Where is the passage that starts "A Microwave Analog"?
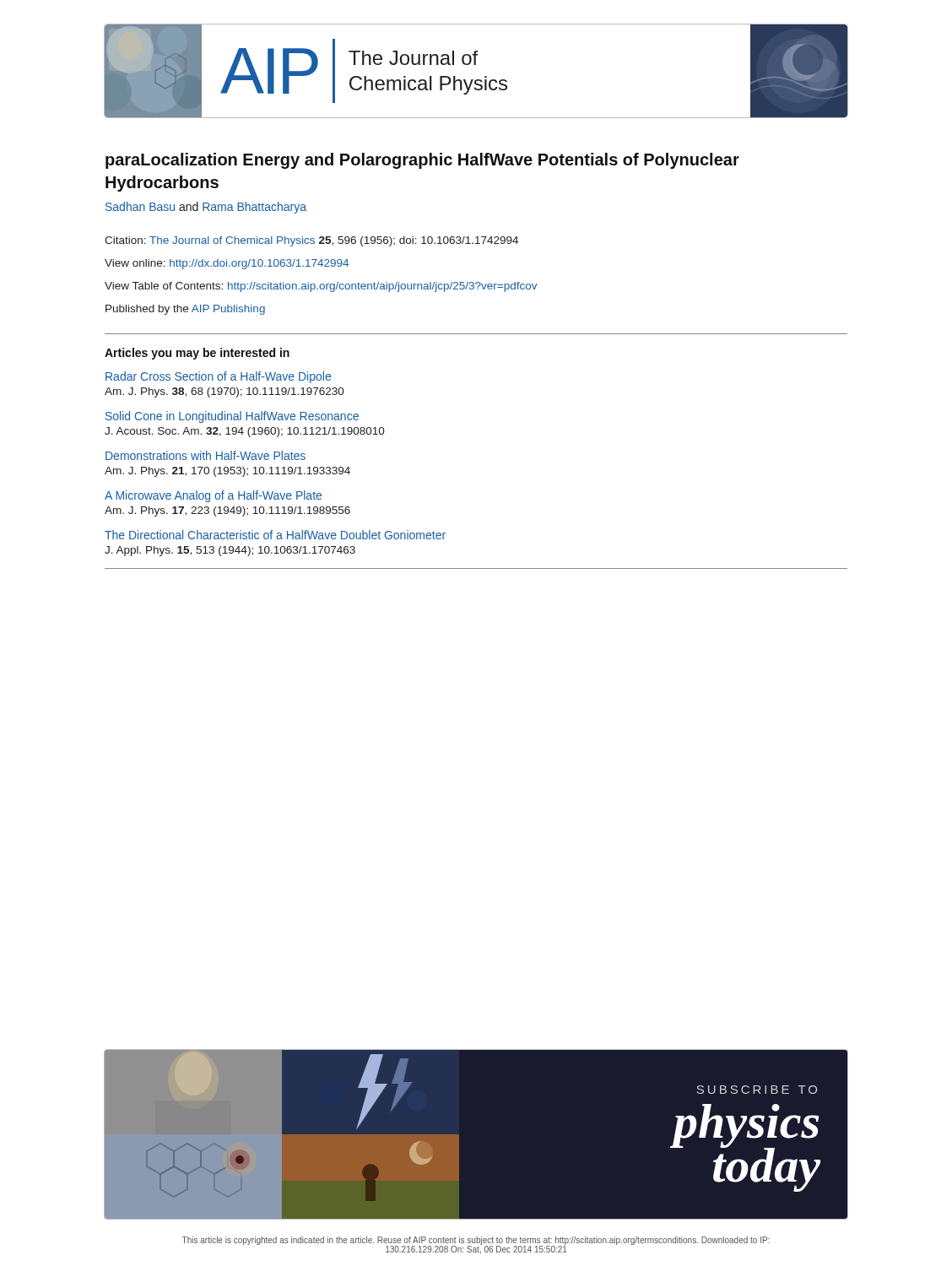This screenshot has height=1266, width=952. tap(213, 496)
